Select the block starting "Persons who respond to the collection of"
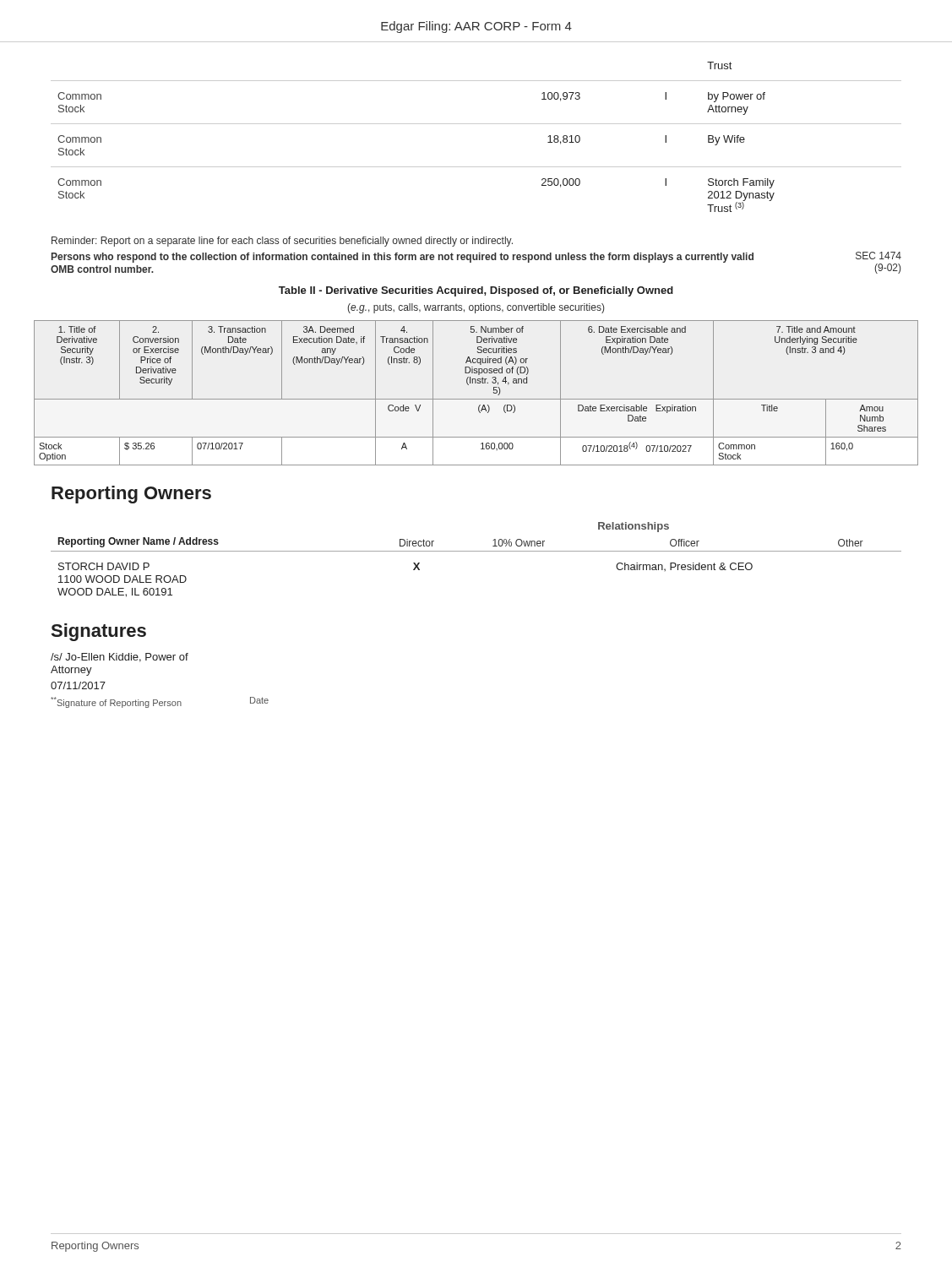The image size is (952, 1267). coord(402,263)
